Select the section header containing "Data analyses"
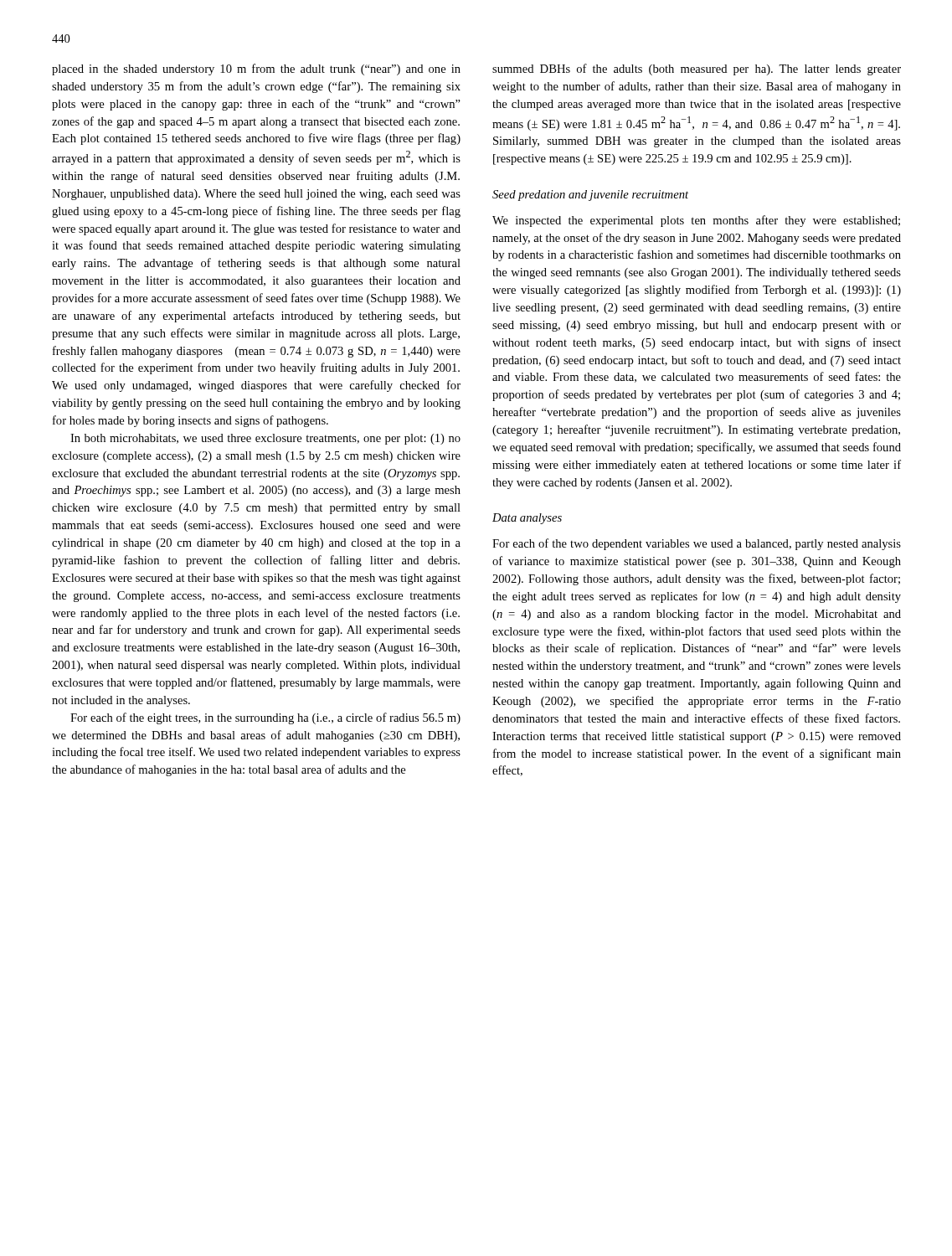Screen dimensions: 1256x952 (527, 518)
